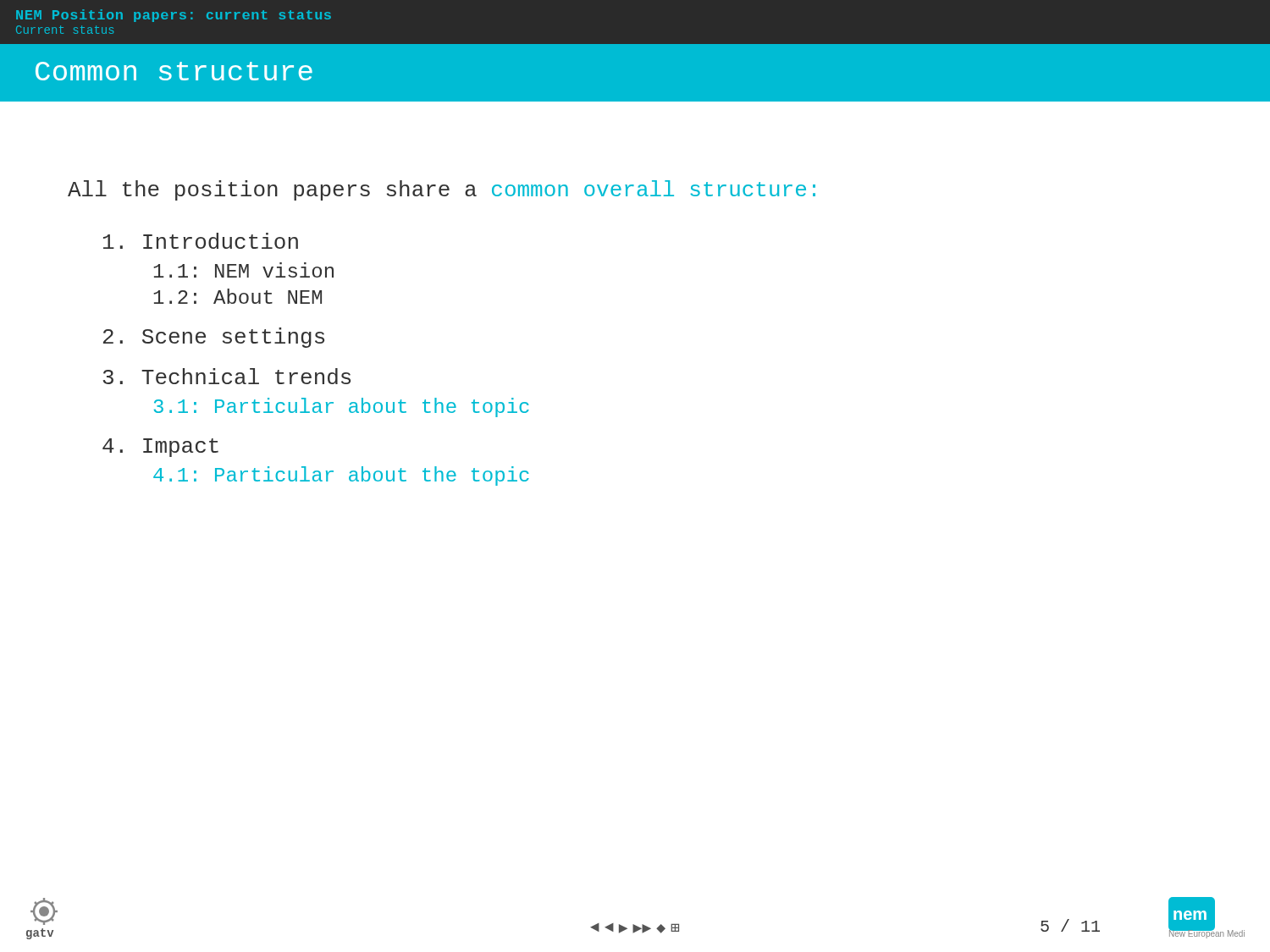Image resolution: width=1270 pixels, height=952 pixels.
Task: Find the block starting "2. Scene settings"
Action: pyautogui.click(x=214, y=338)
